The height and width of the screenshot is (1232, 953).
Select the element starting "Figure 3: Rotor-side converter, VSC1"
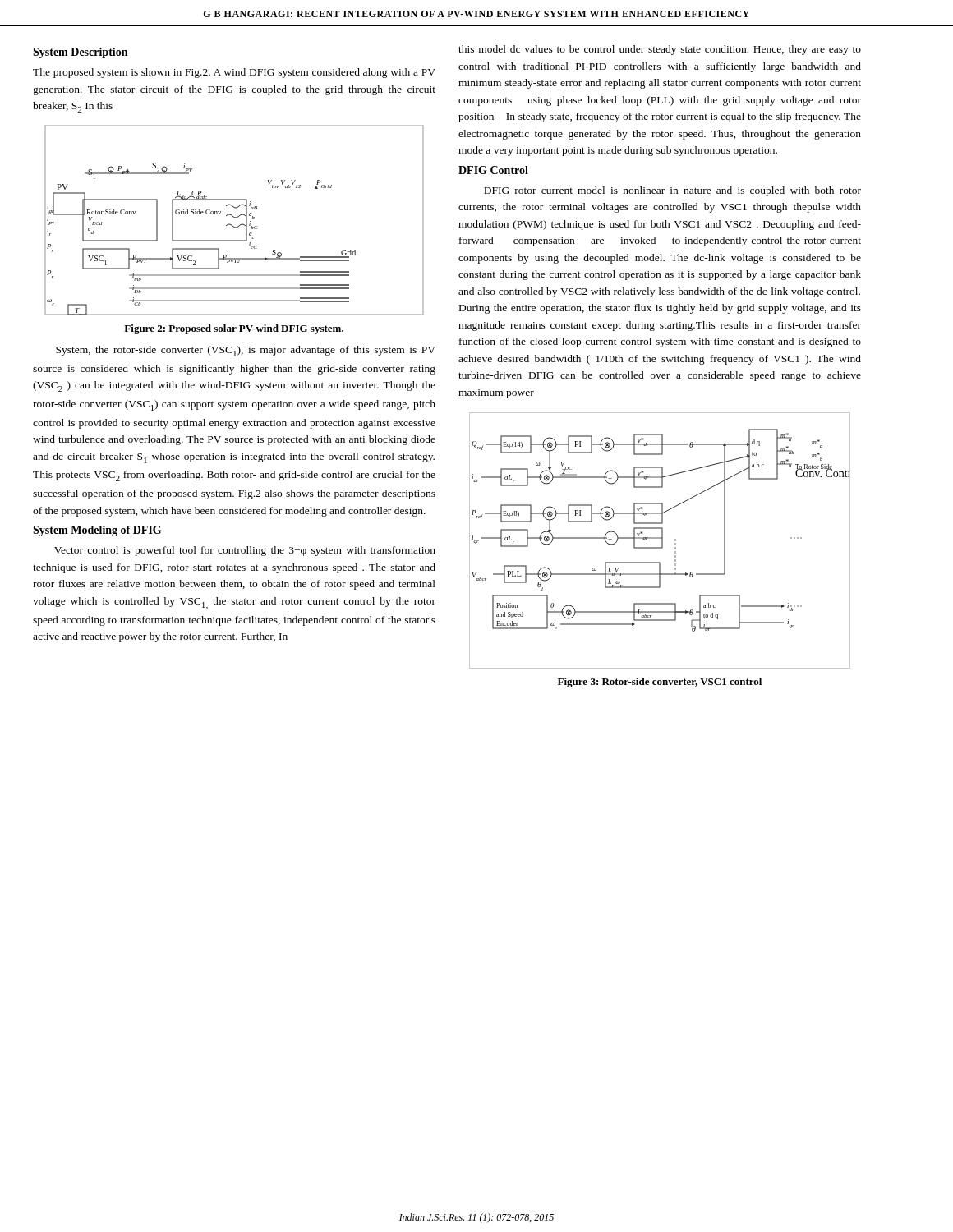(660, 682)
